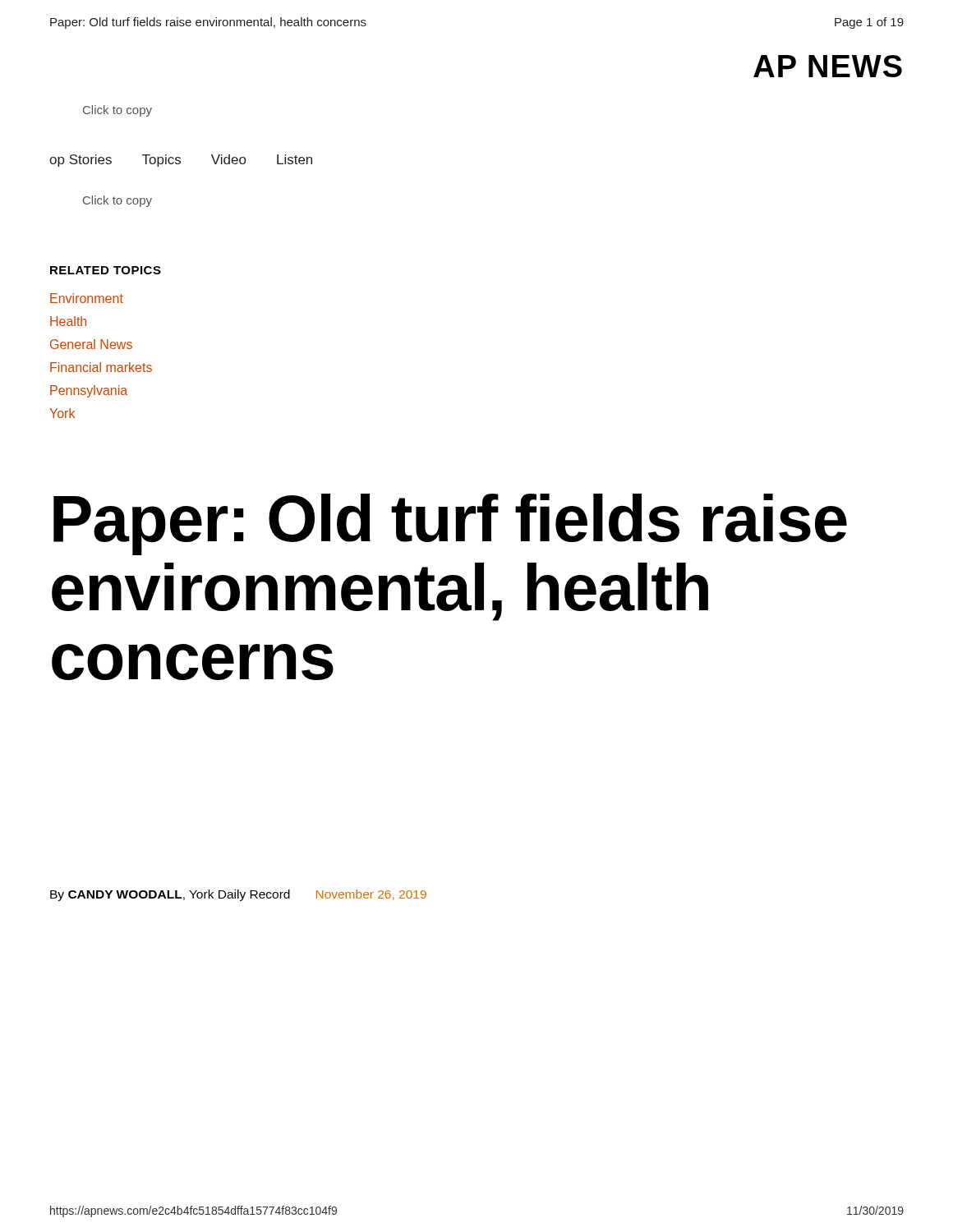The width and height of the screenshot is (953, 1232).
Task: Find "General News" on this page
Action: 101,345
